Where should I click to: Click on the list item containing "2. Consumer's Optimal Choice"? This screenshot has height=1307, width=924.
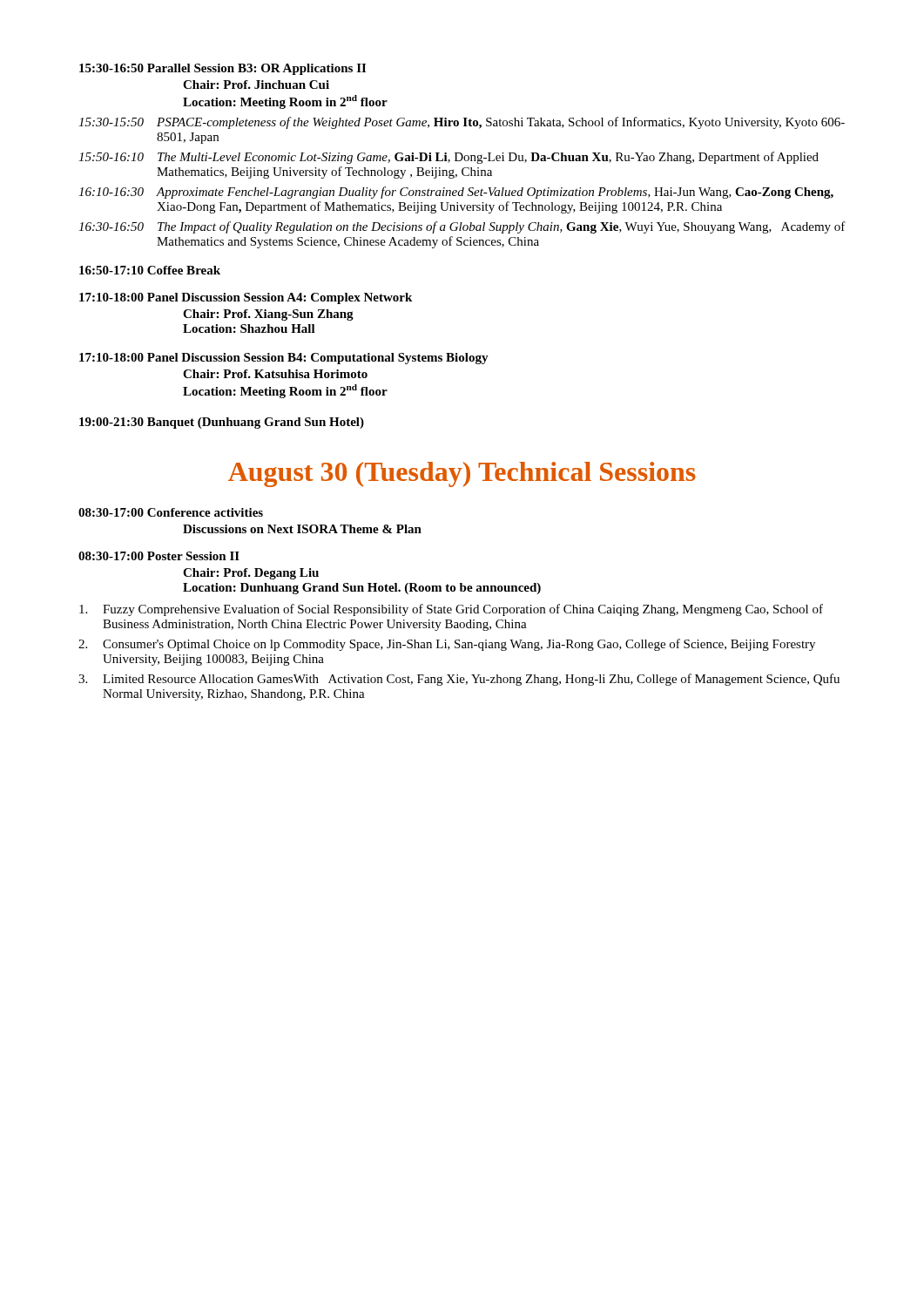[x=462, y=652]
